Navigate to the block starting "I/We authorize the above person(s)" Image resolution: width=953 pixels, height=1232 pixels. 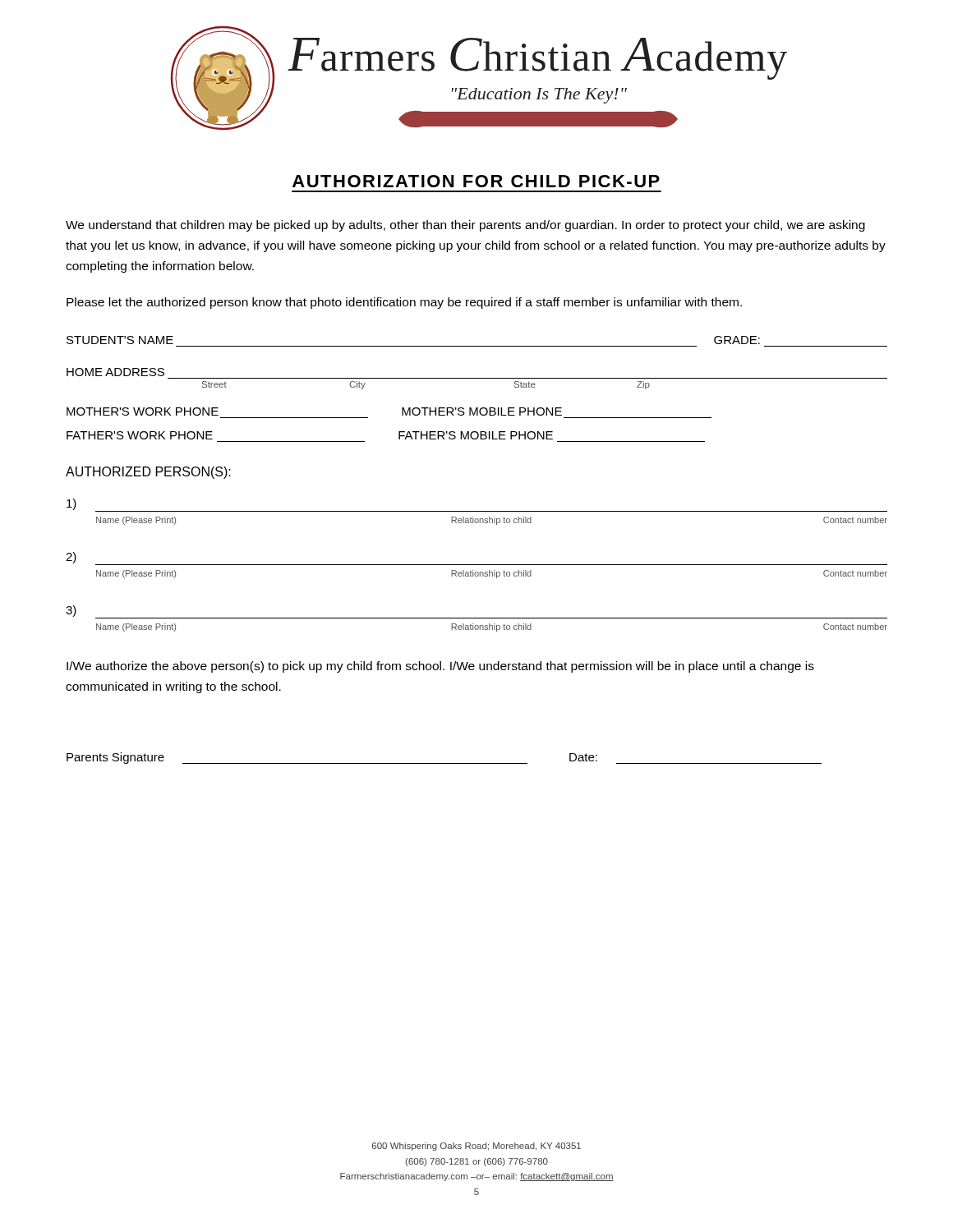(x=440, y=676)
